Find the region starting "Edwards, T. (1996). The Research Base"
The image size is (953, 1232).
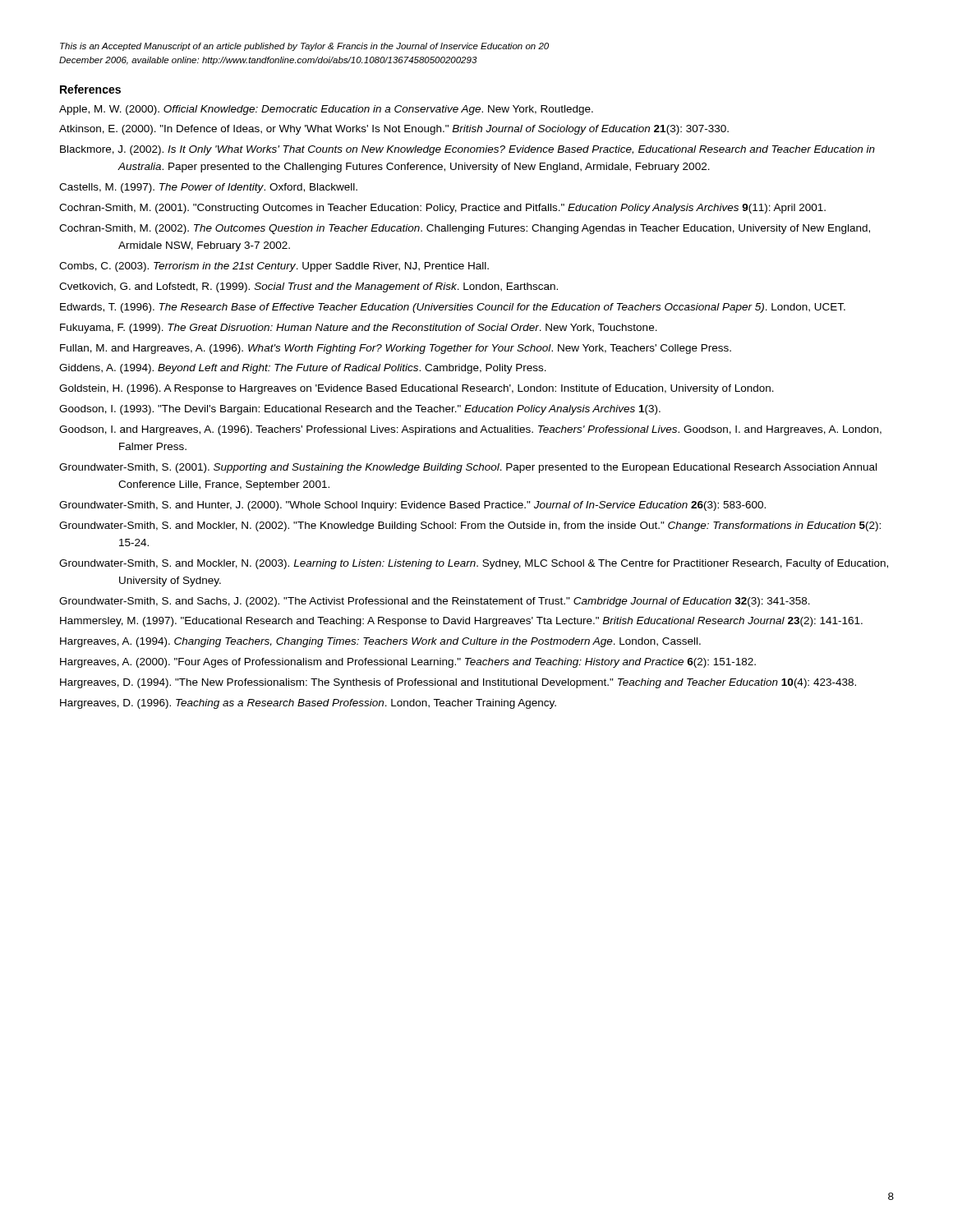pyautogui.click(x=453, y=307)
